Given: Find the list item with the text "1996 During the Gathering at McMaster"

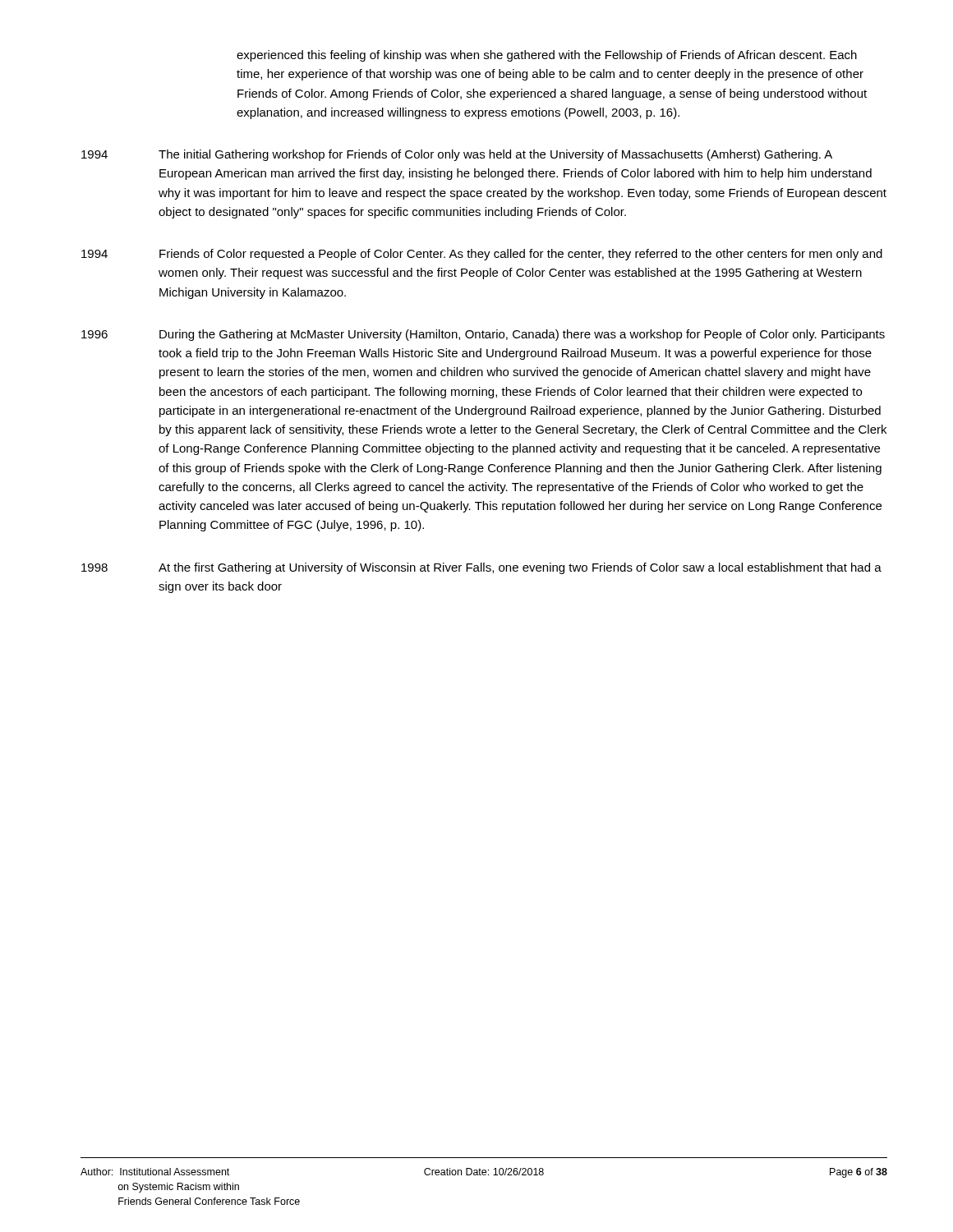Looking at the screenshot, I should pyautogui.click(x=484, y=429).
